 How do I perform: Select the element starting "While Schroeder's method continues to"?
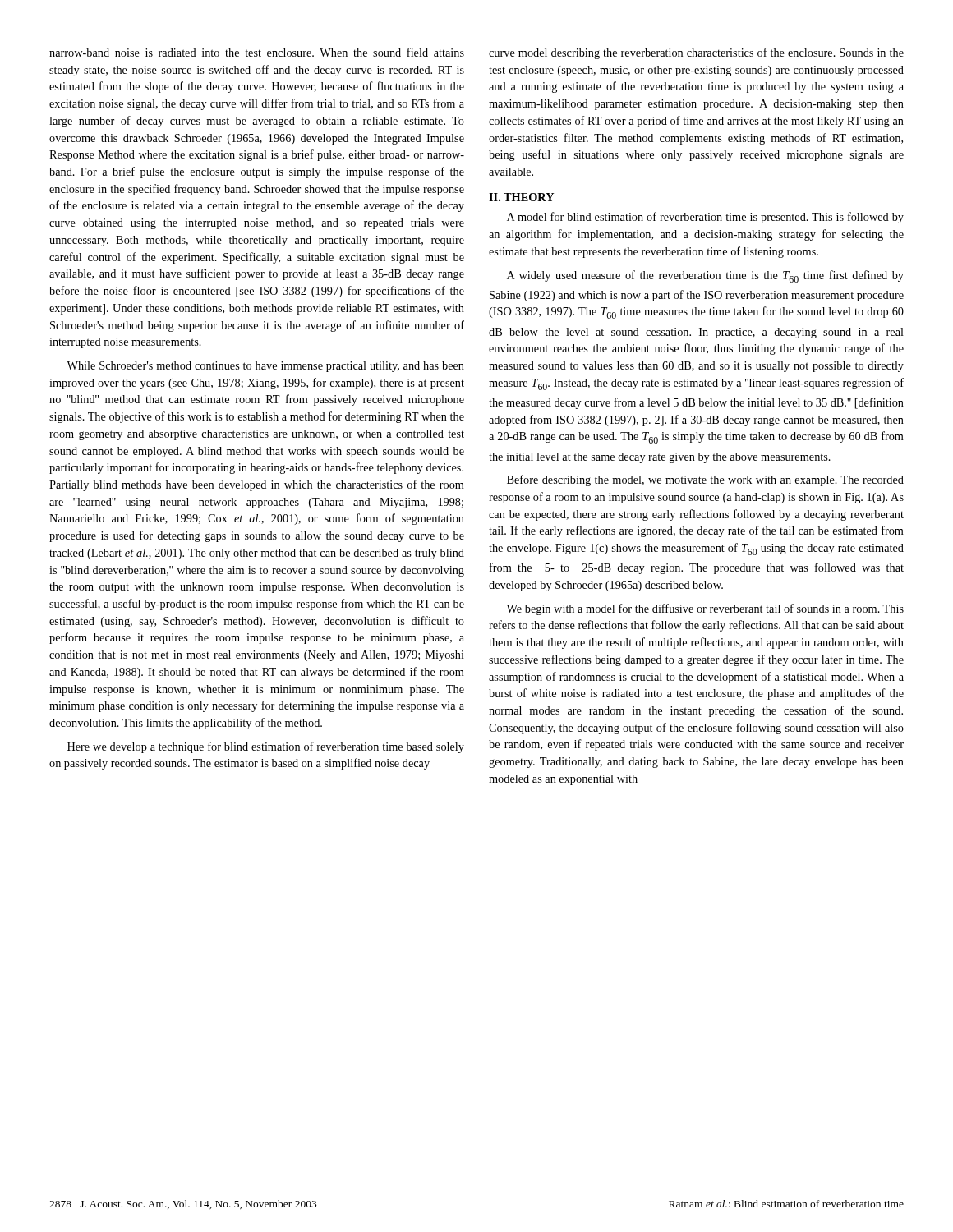[x=257, y=544]
